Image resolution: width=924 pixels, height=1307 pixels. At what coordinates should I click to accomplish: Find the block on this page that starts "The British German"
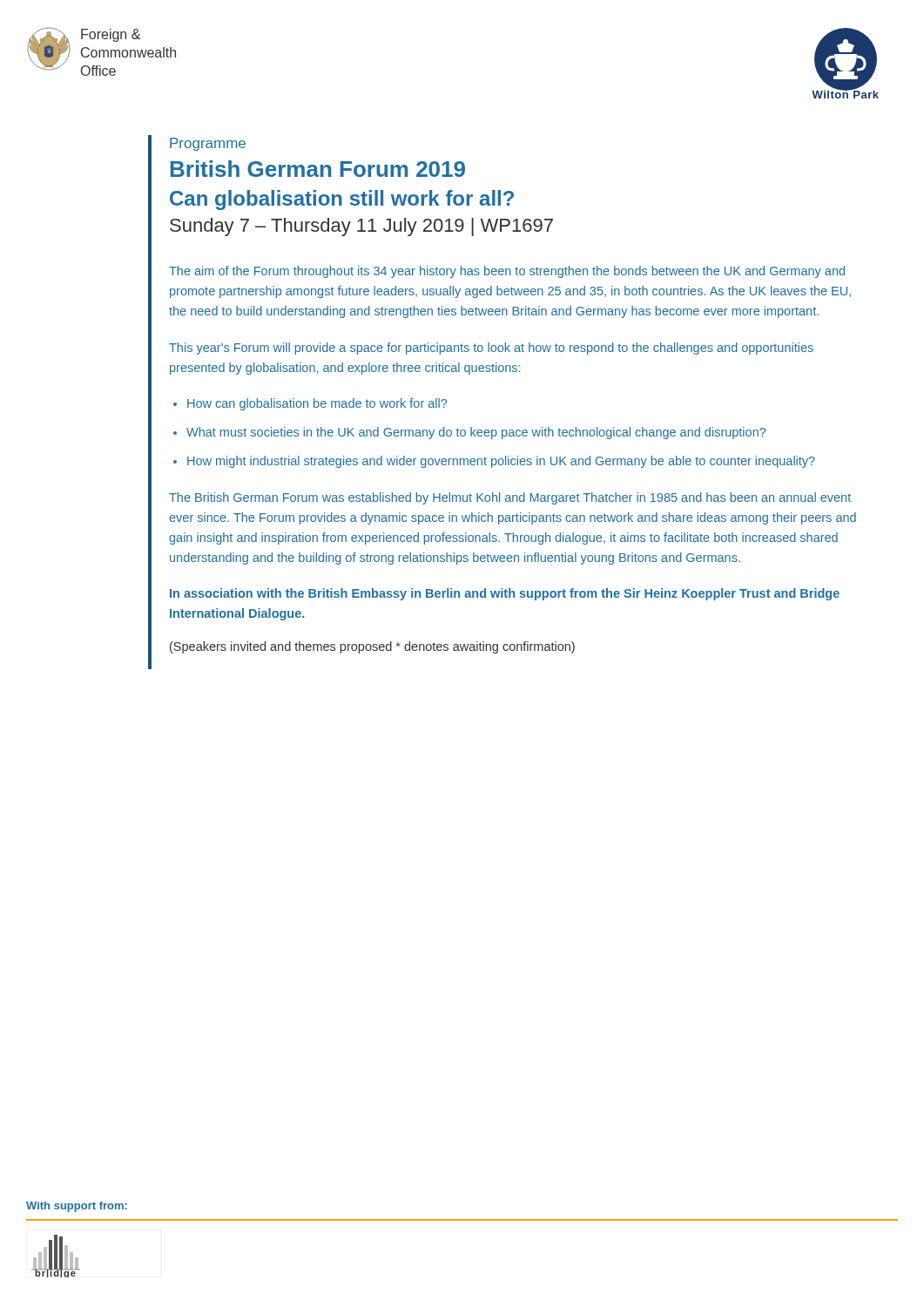[513, 527]
